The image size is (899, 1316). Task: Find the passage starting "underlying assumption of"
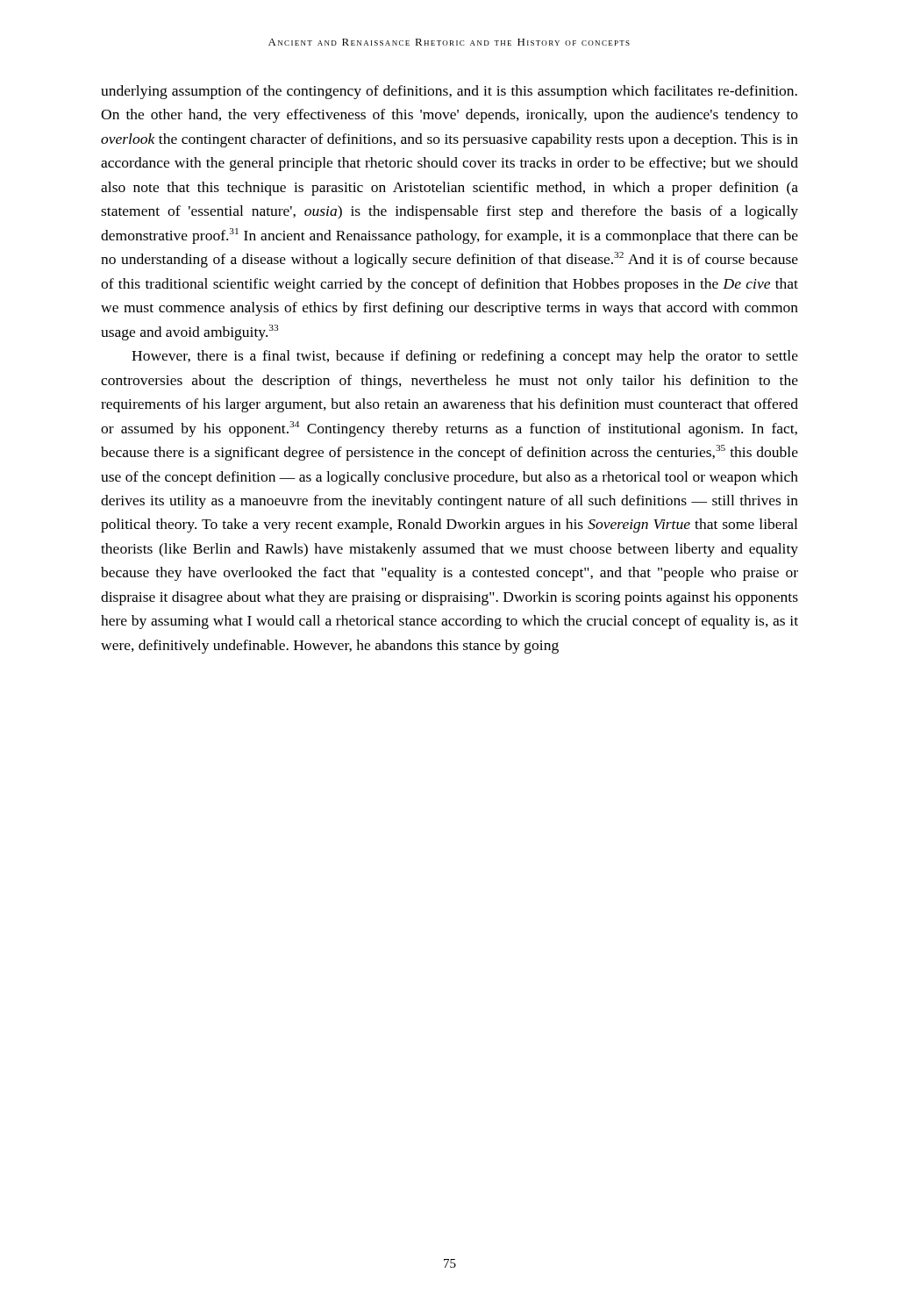tap(450, 368)
